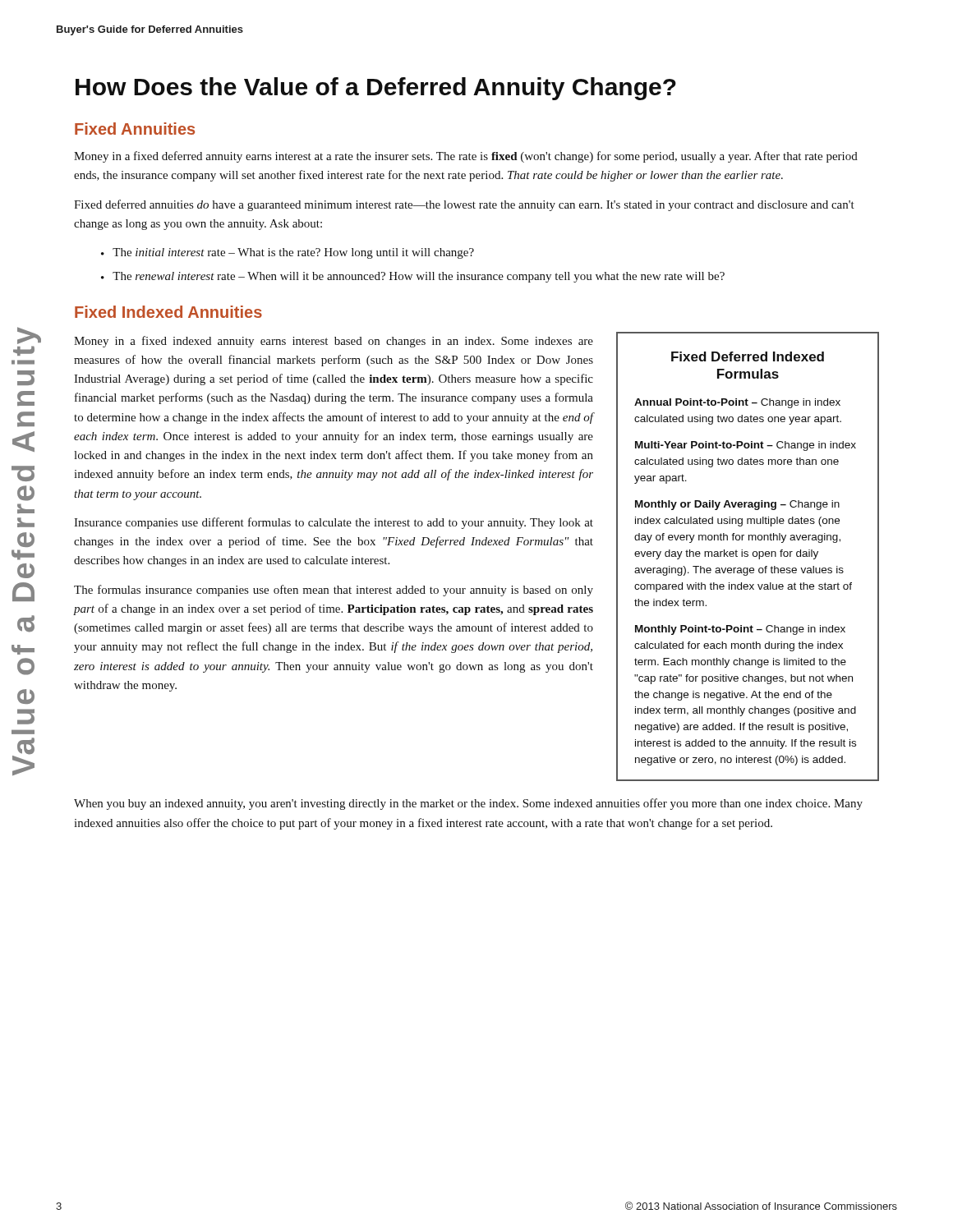The image size is (953, 1232).
Task: Click the passage that begins "Fixed deferred annuities do have"
Action: pos(464,214)
